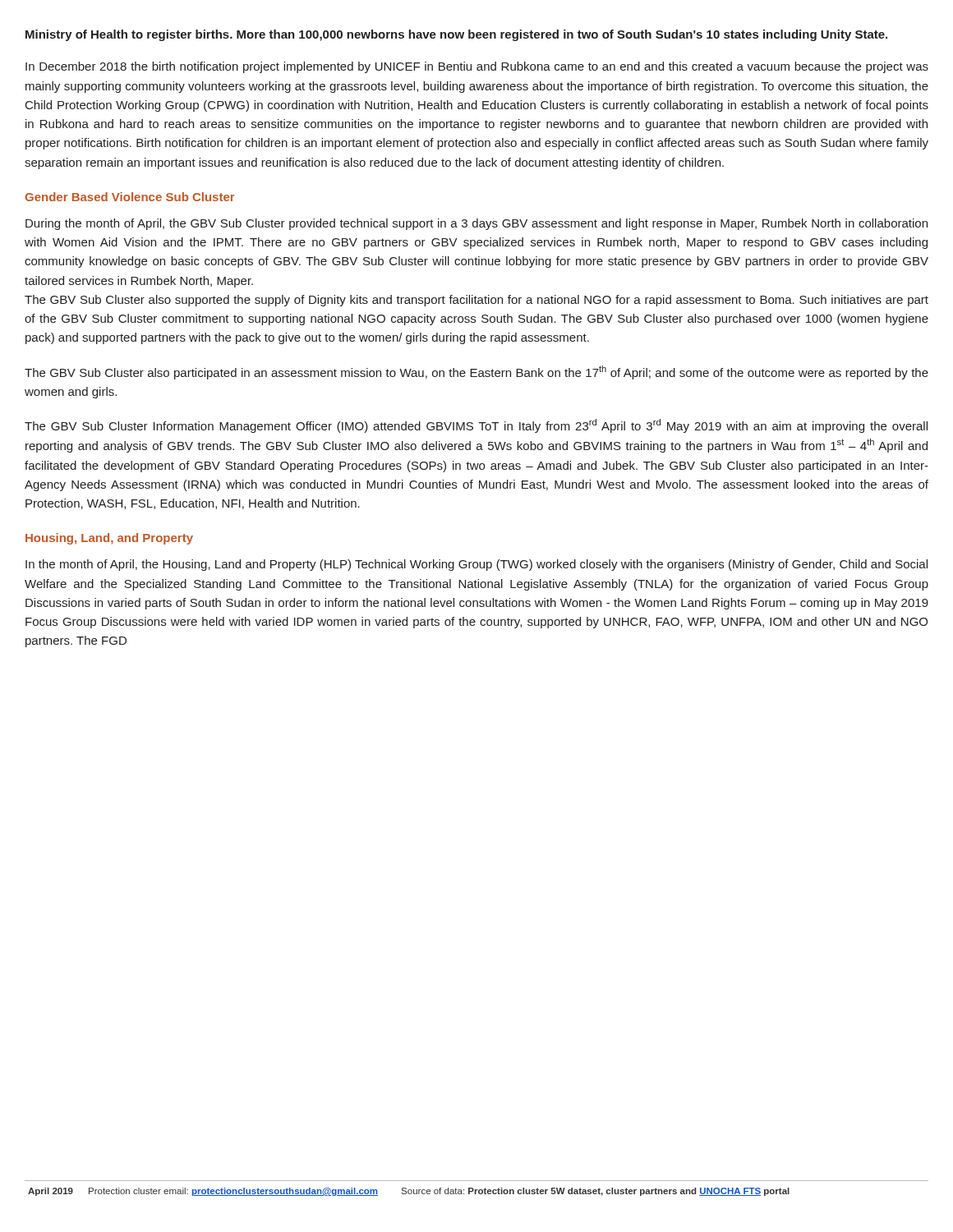Navigate to the text starting "In December 2018"
This screenshot has width=953, height=1232.
click(x=476, y=114)
